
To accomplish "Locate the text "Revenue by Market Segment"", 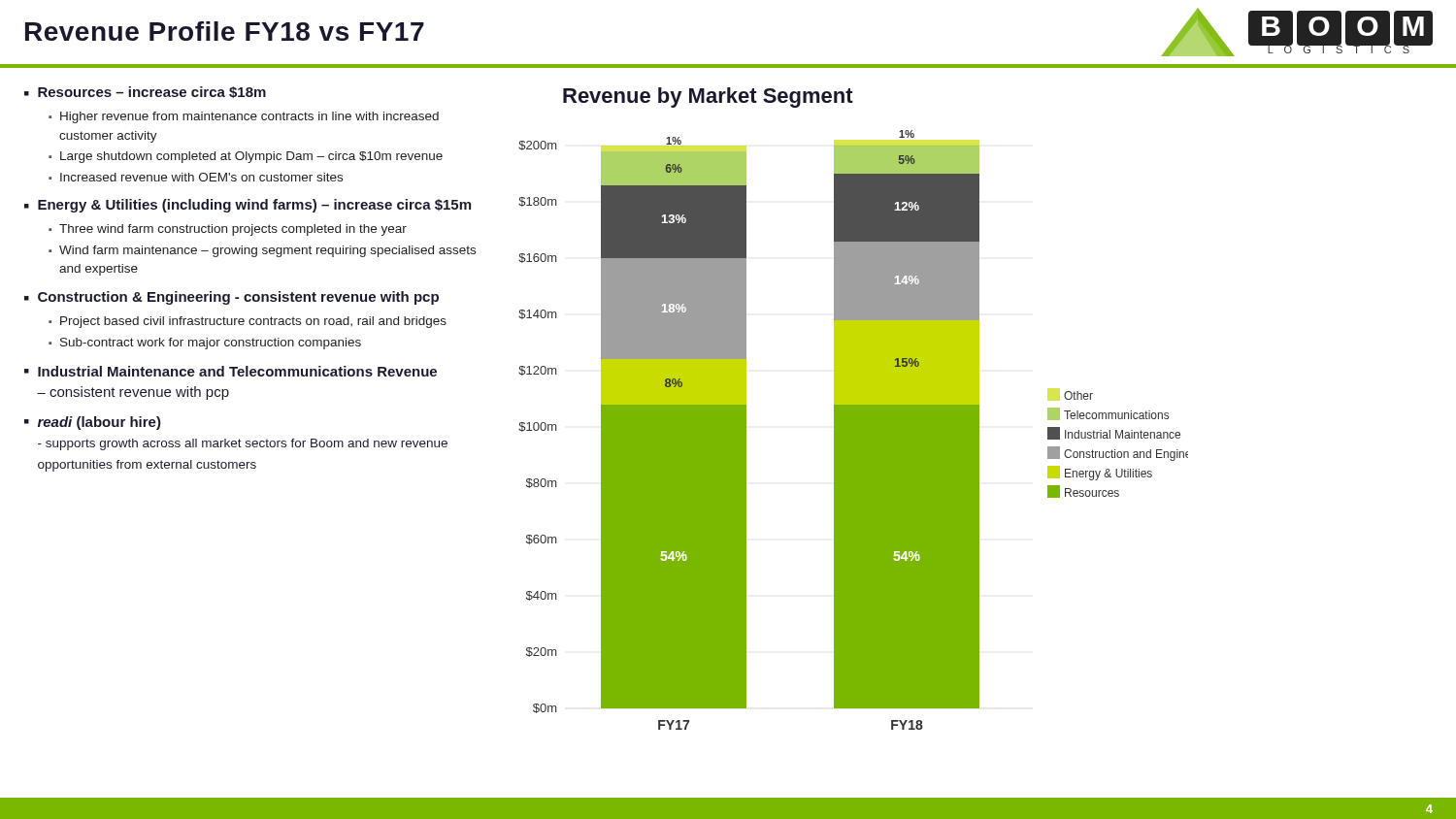I will click(707, 96).
